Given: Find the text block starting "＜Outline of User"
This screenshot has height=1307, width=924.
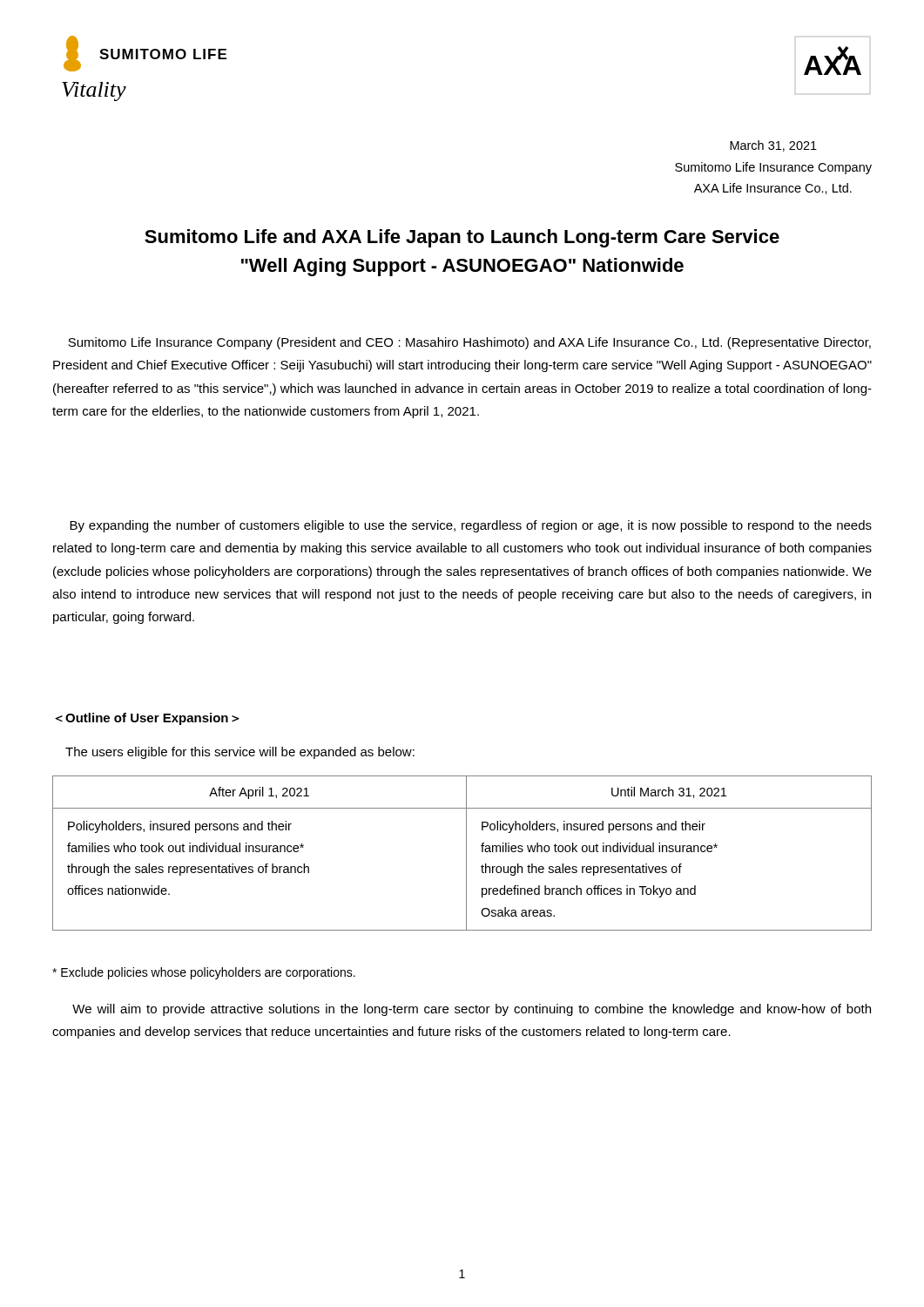Looking at the screenshot, I should tap(147, 718).
